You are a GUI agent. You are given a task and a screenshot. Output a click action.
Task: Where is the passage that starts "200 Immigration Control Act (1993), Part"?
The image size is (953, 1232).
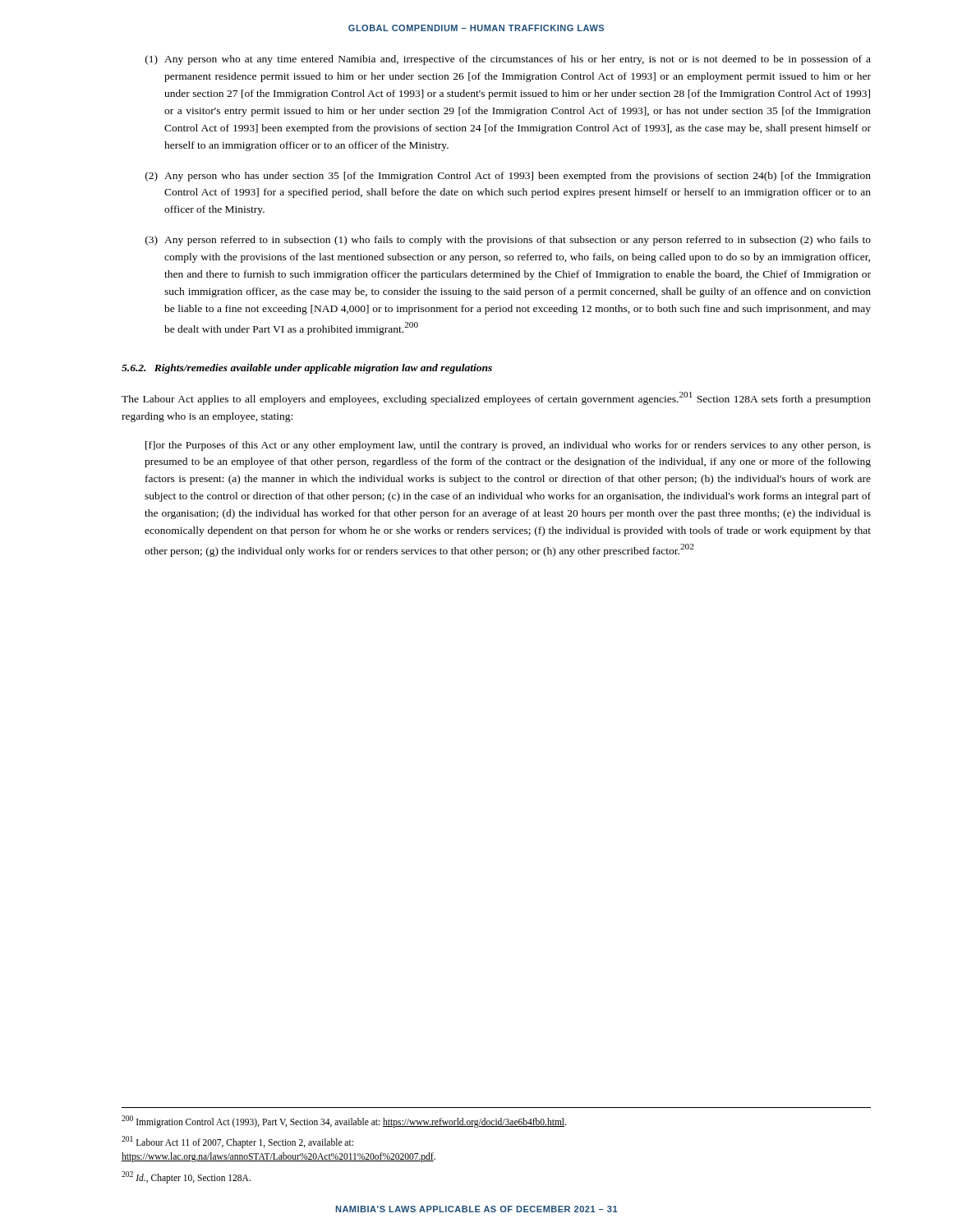tap(344, 1120)
